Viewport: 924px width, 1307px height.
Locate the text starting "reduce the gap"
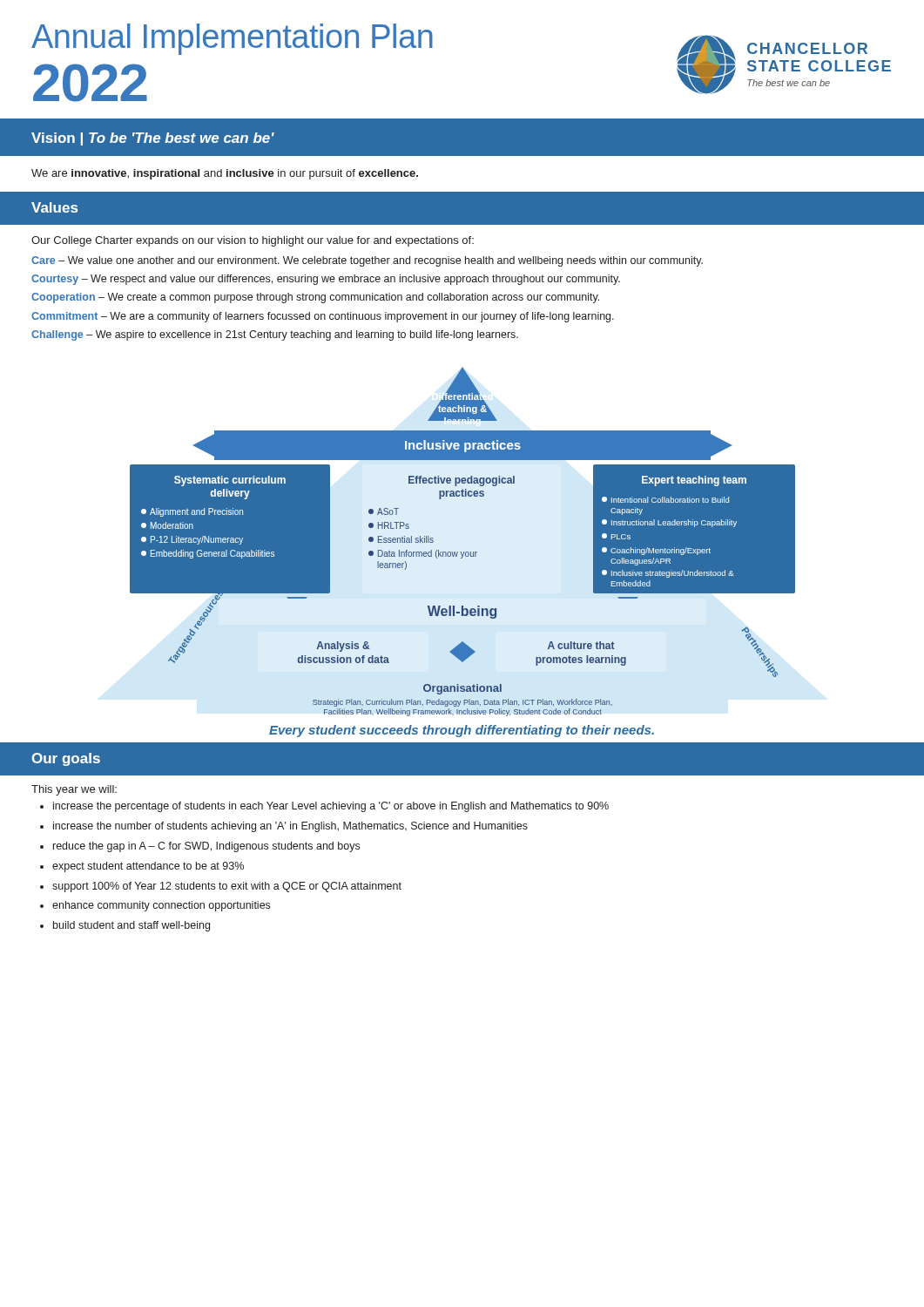(206, 846)
